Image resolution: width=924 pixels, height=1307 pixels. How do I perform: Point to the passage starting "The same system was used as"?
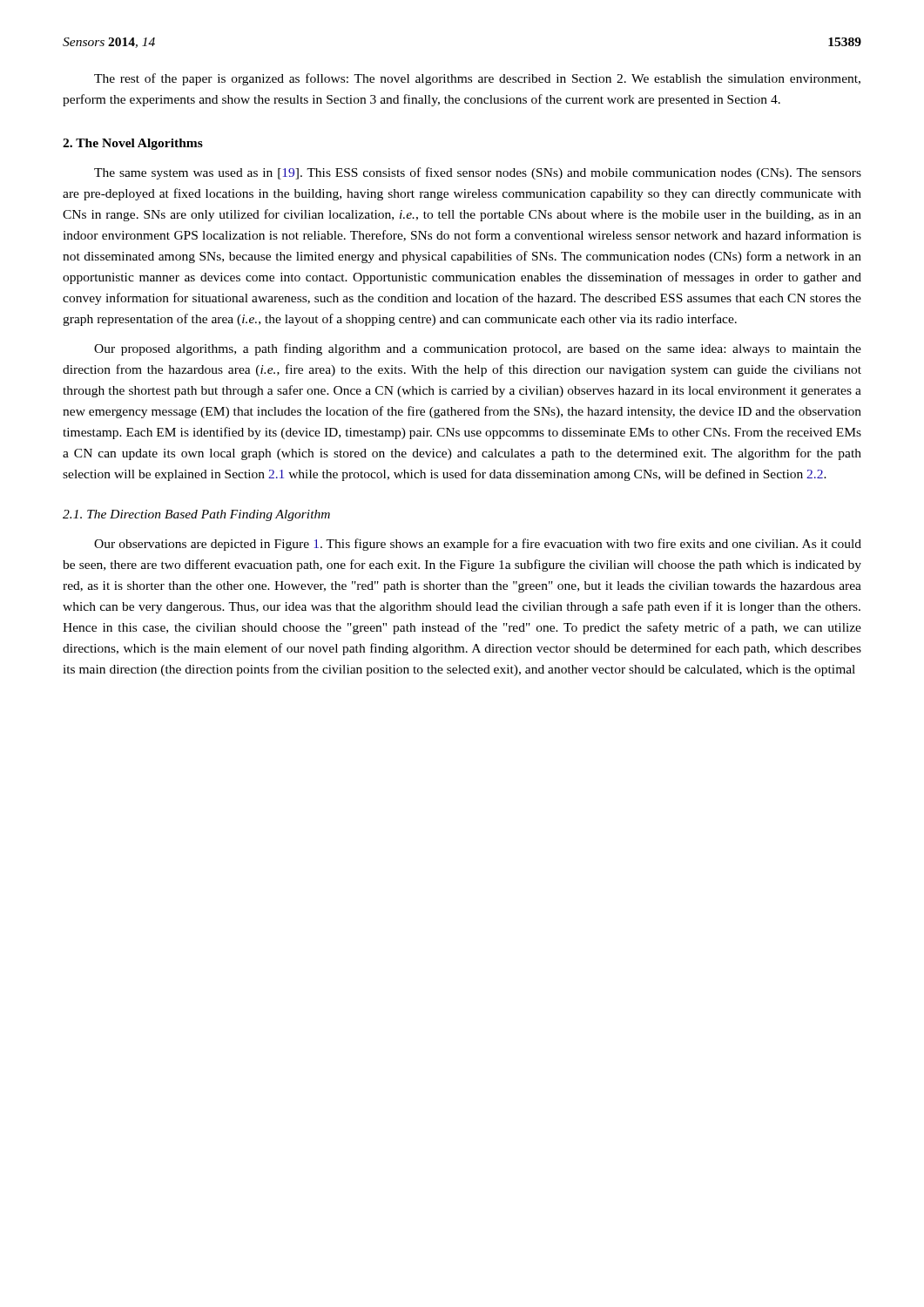click(462, 245)
